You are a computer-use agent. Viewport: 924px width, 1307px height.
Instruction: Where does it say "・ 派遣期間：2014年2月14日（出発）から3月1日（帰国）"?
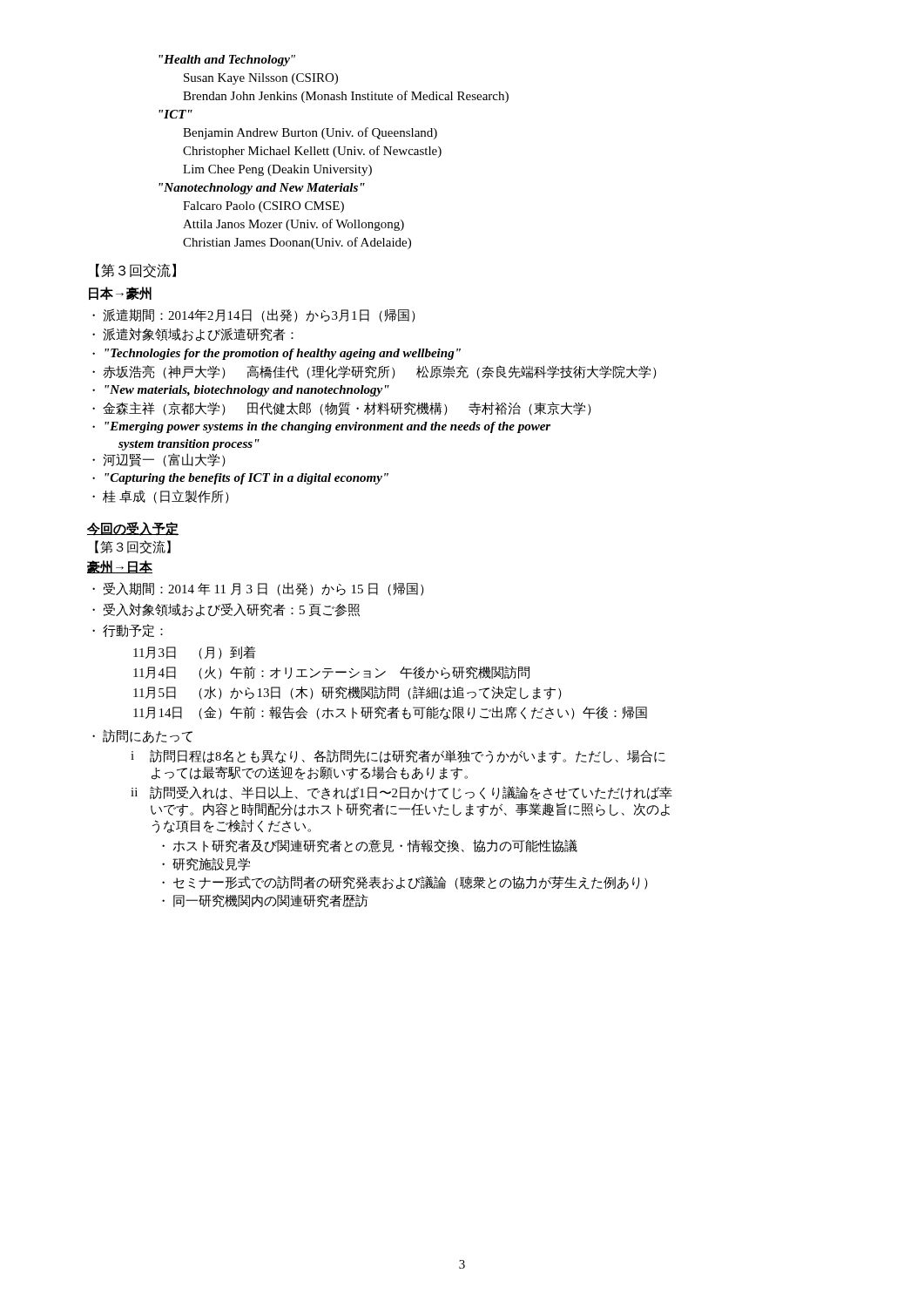254,315
